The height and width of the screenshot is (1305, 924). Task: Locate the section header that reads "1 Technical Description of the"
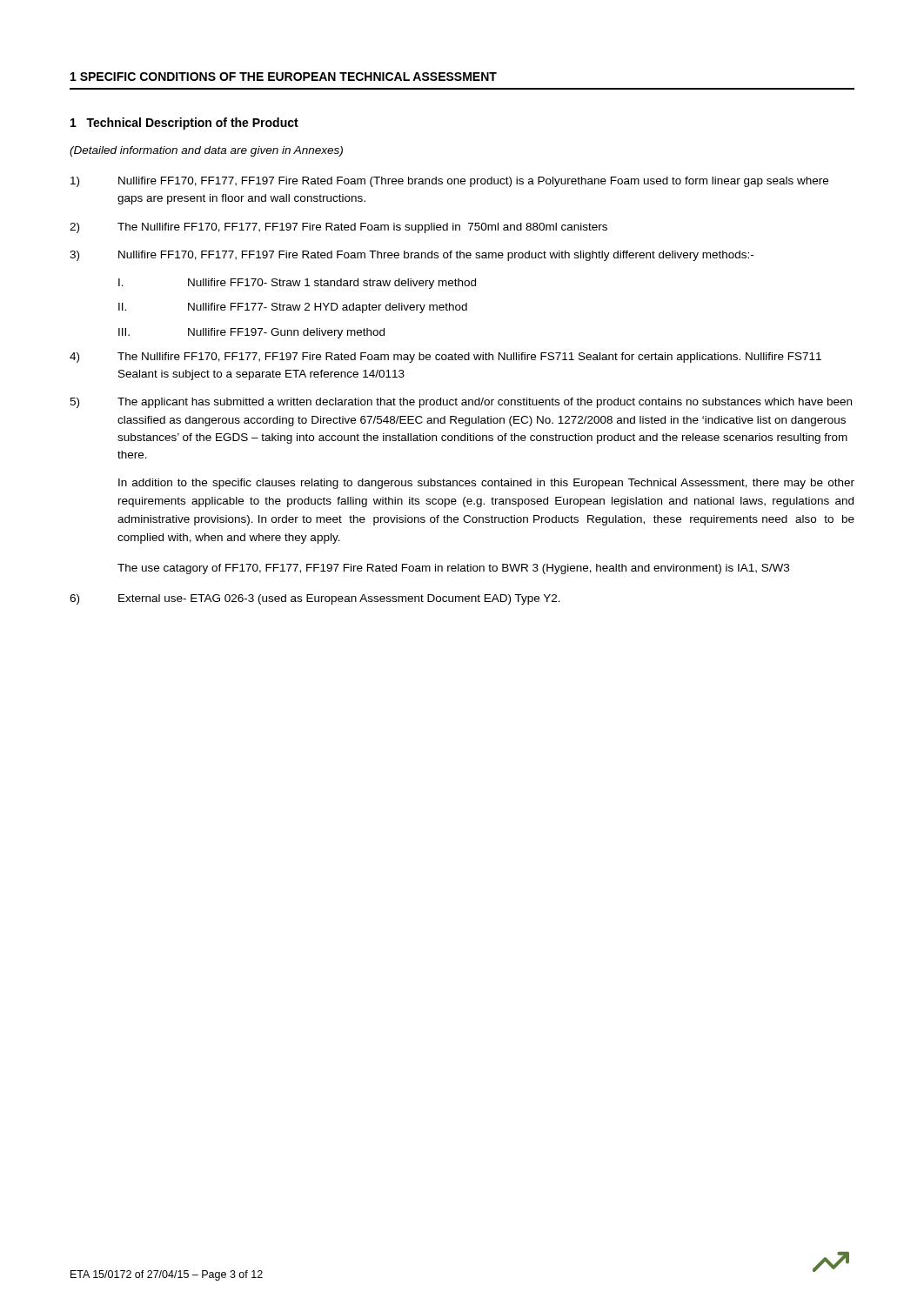point(184,123)
